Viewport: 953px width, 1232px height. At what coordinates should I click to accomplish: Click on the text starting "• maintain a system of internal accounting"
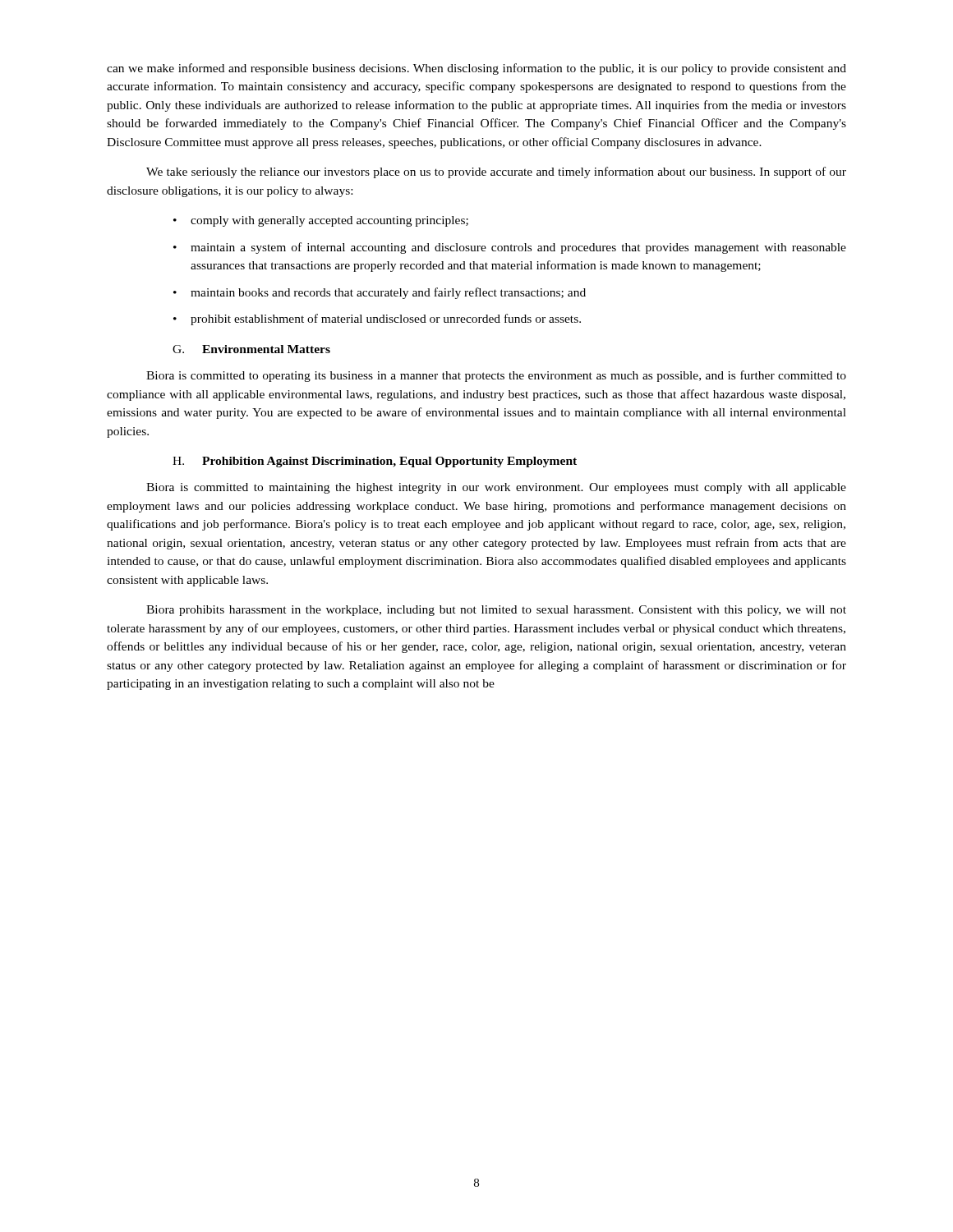point(509,256)
